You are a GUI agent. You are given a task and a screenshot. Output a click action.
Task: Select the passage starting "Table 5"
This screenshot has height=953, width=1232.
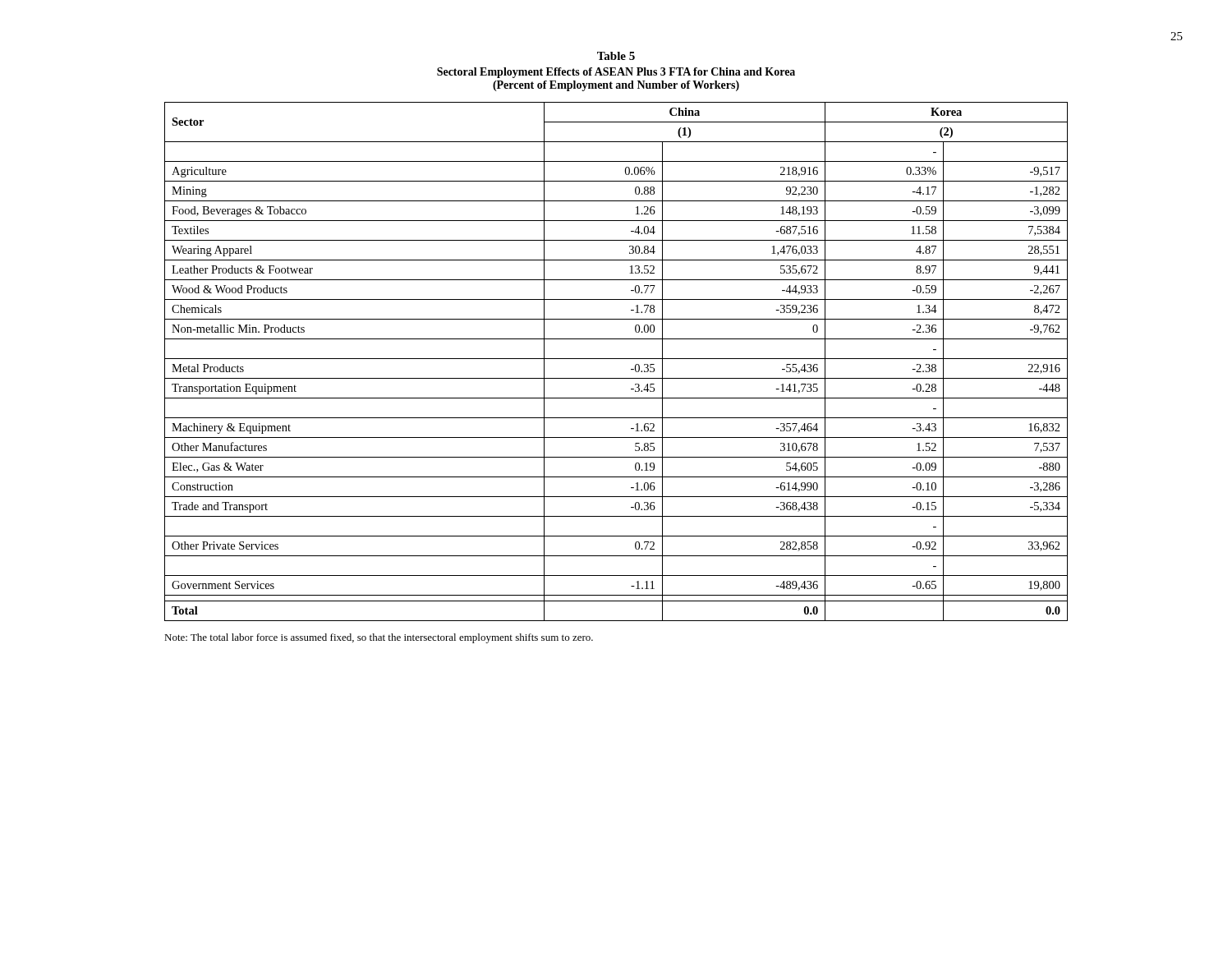pos(616,56)
